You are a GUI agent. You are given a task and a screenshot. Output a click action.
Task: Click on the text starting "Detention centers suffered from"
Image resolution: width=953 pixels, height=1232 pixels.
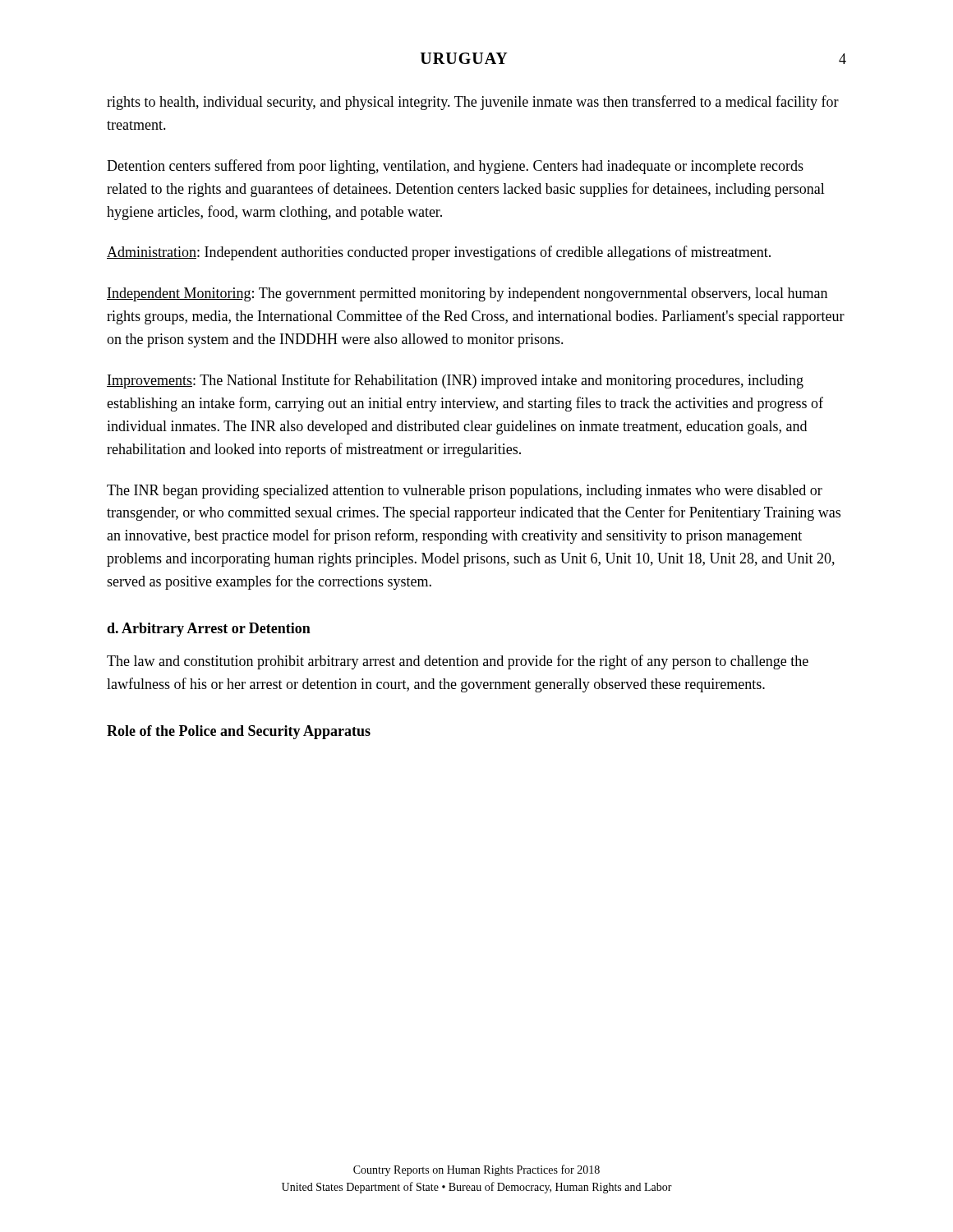(x=466, y=189)
